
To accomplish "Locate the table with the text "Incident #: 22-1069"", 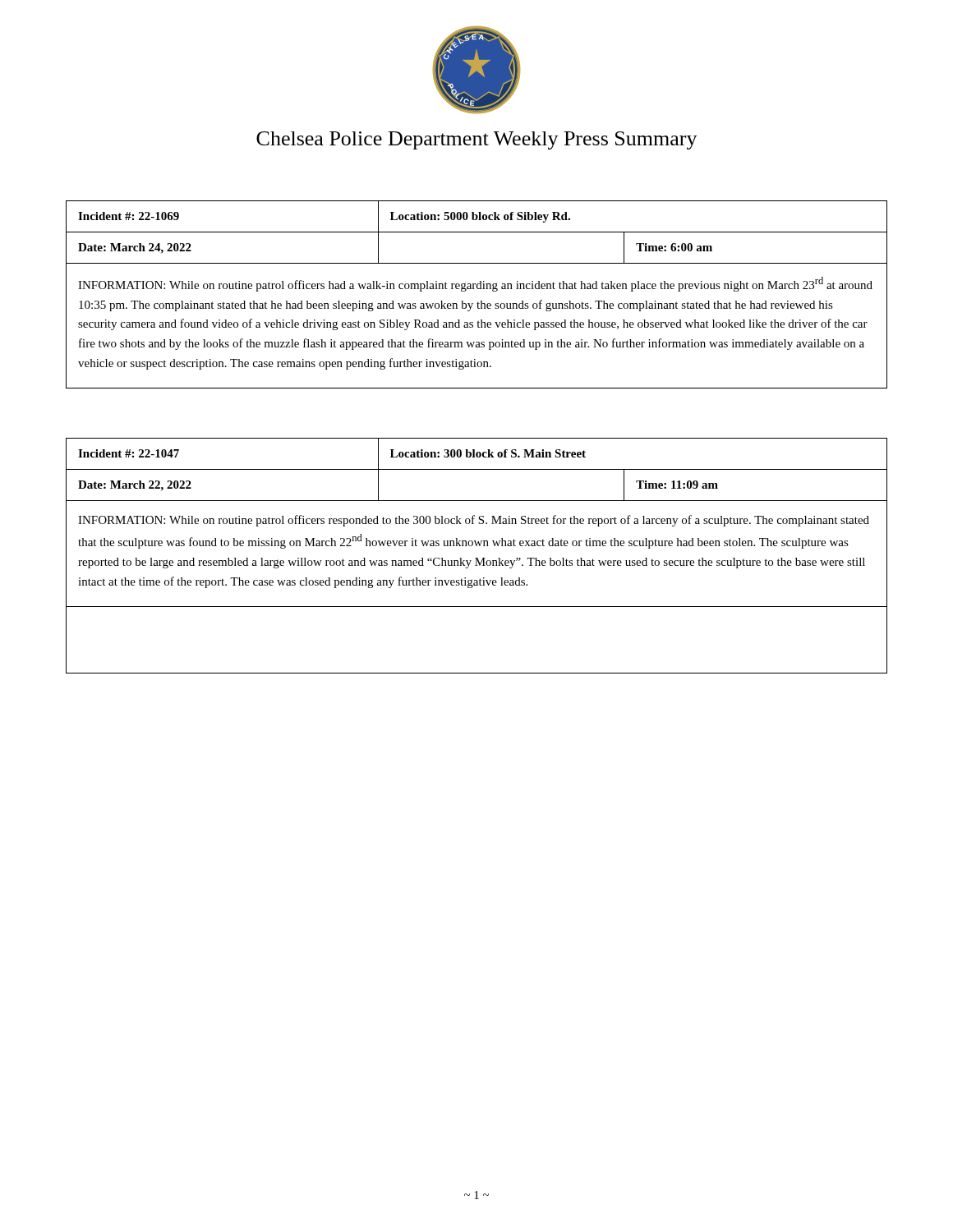I will (x=476, y=295).
